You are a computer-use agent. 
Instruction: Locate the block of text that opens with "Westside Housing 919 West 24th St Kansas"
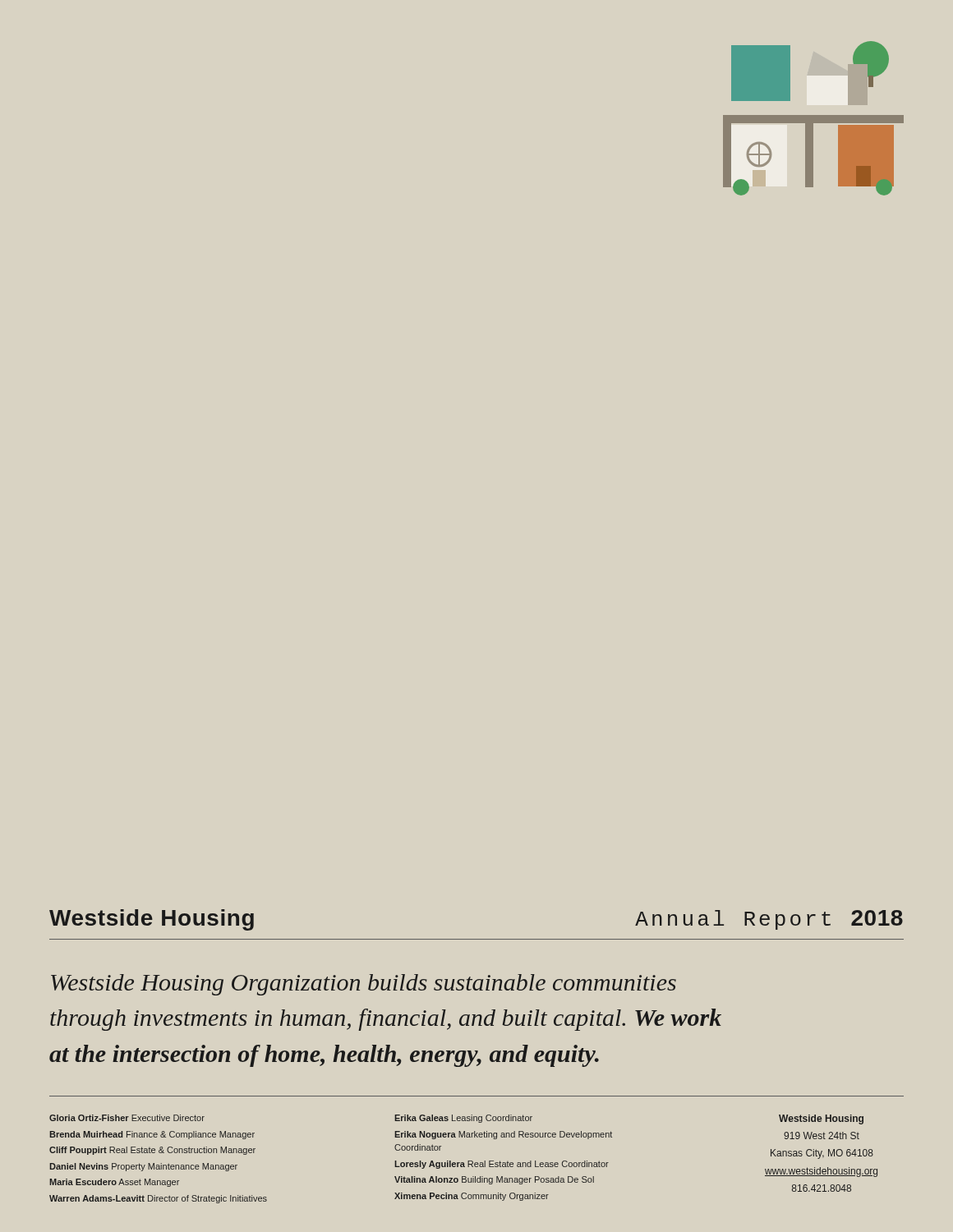coord(822,1154)
